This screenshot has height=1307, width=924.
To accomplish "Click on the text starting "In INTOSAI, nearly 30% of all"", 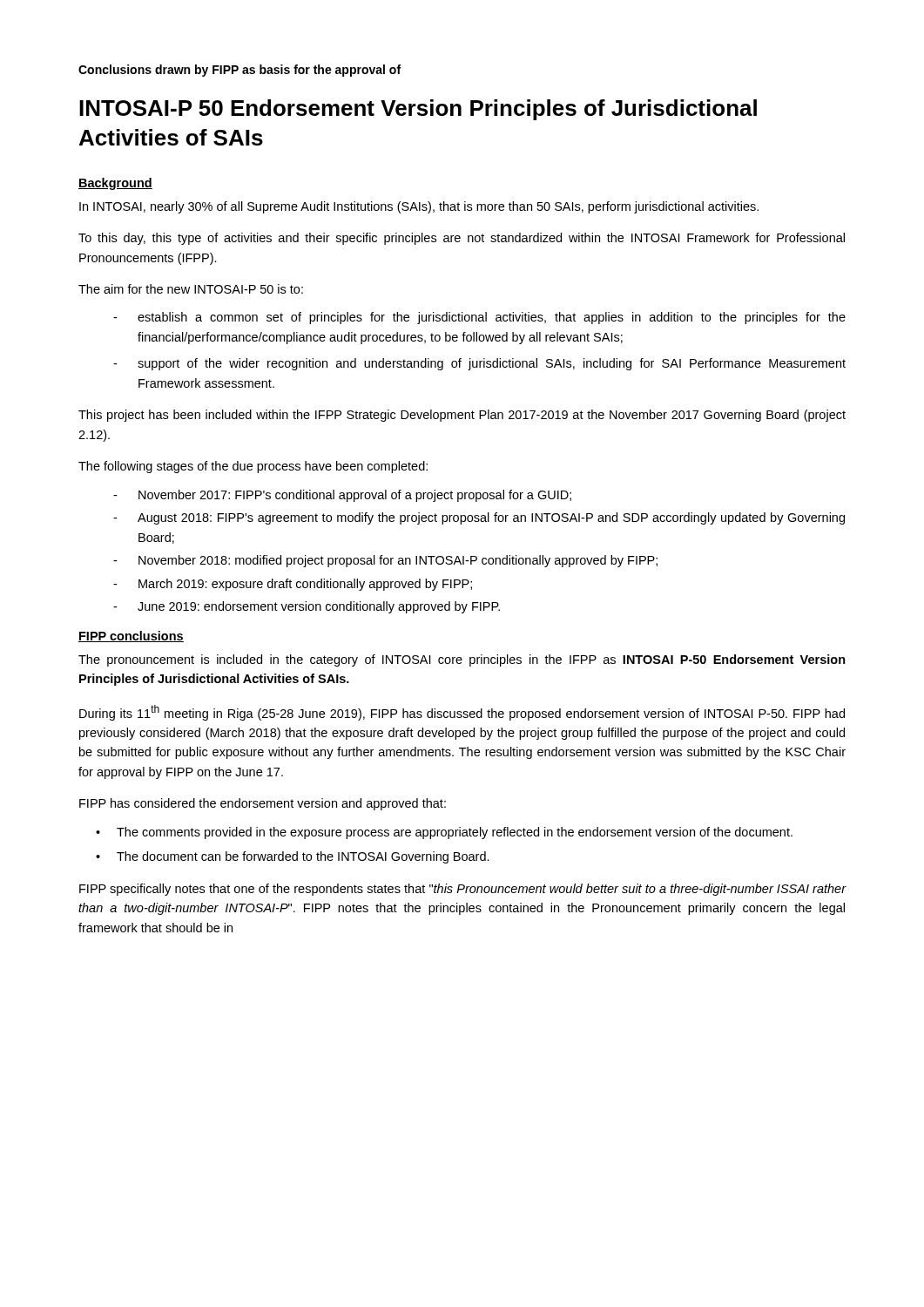I will coord(419,206).
